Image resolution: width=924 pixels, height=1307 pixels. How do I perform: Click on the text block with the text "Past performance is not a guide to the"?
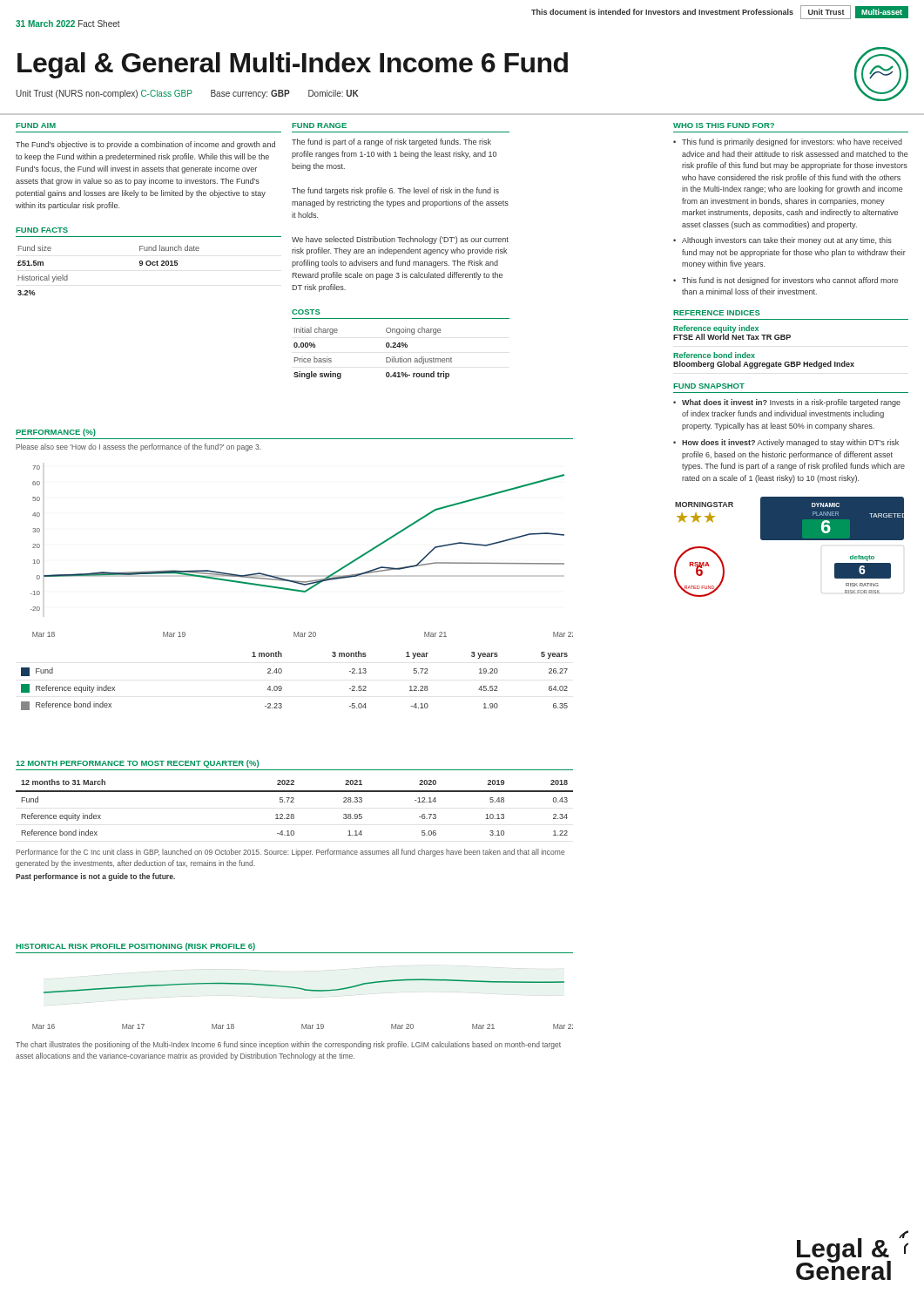tap(95, 876)
